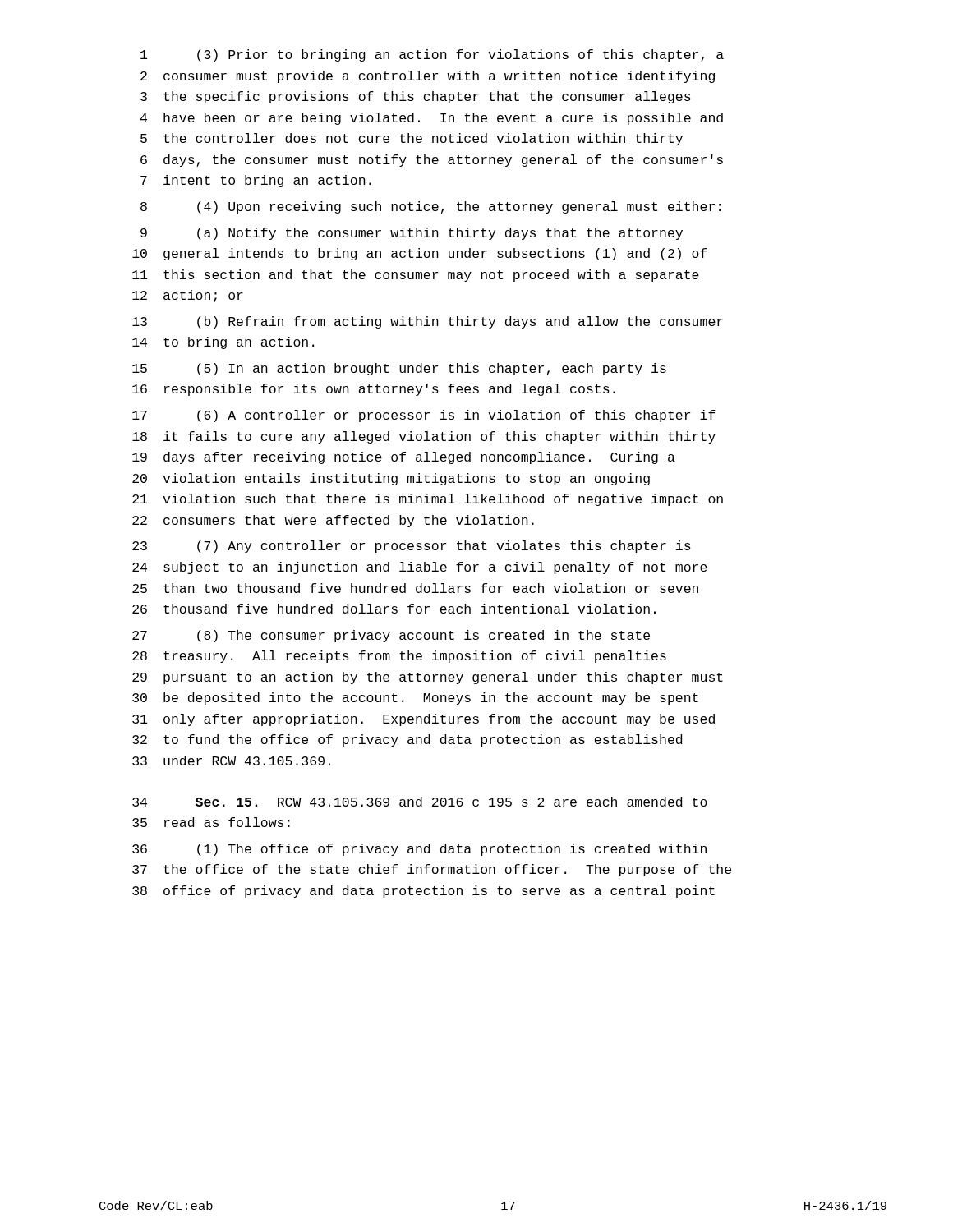Screen dimensions: 1232x953
Task: Locate the block of text that opens with "9 (a) Notify the"
Action: 493,265
